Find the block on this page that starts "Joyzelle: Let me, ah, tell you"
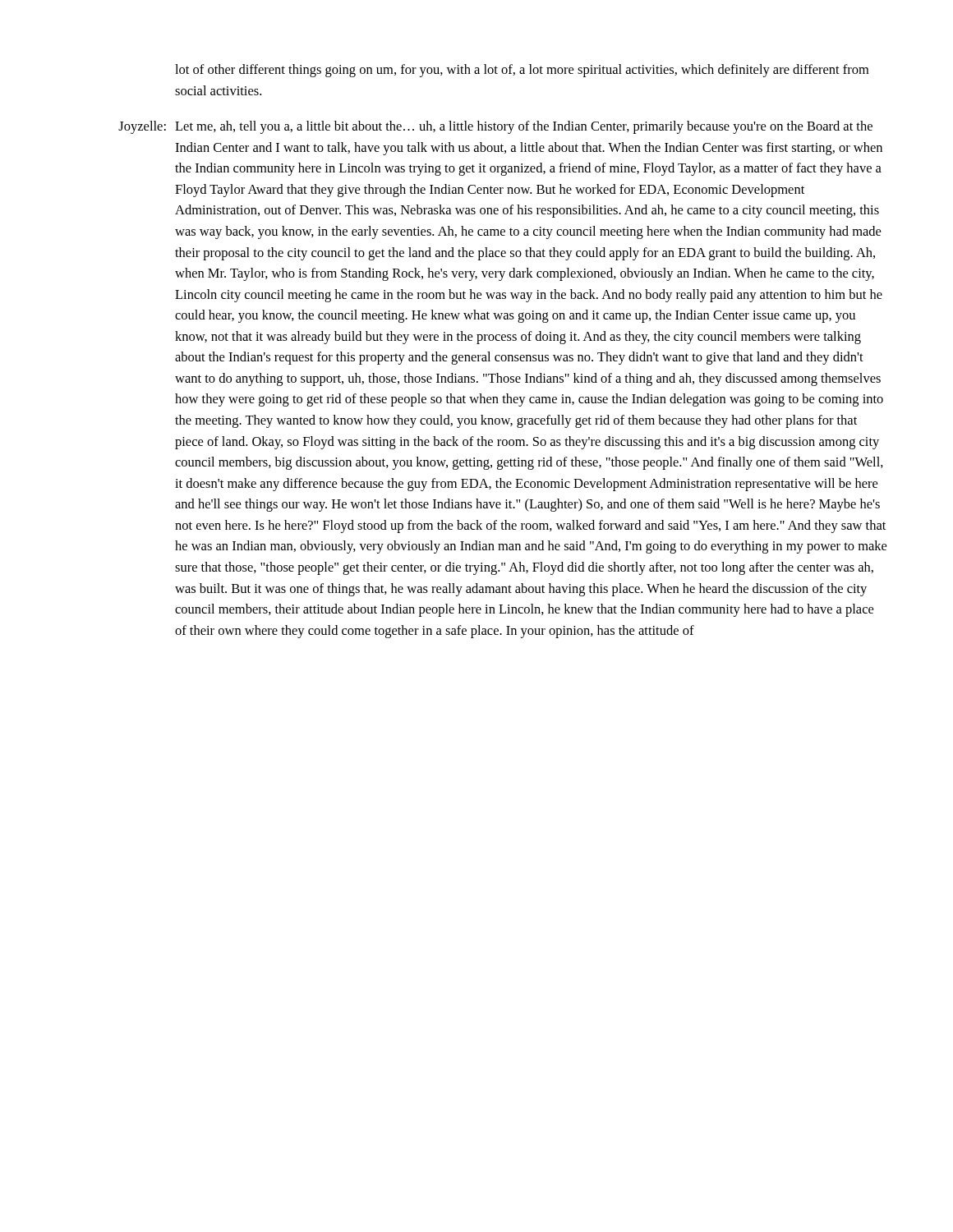This screenshot has height=1232, width=953. (x=491, y=378)
